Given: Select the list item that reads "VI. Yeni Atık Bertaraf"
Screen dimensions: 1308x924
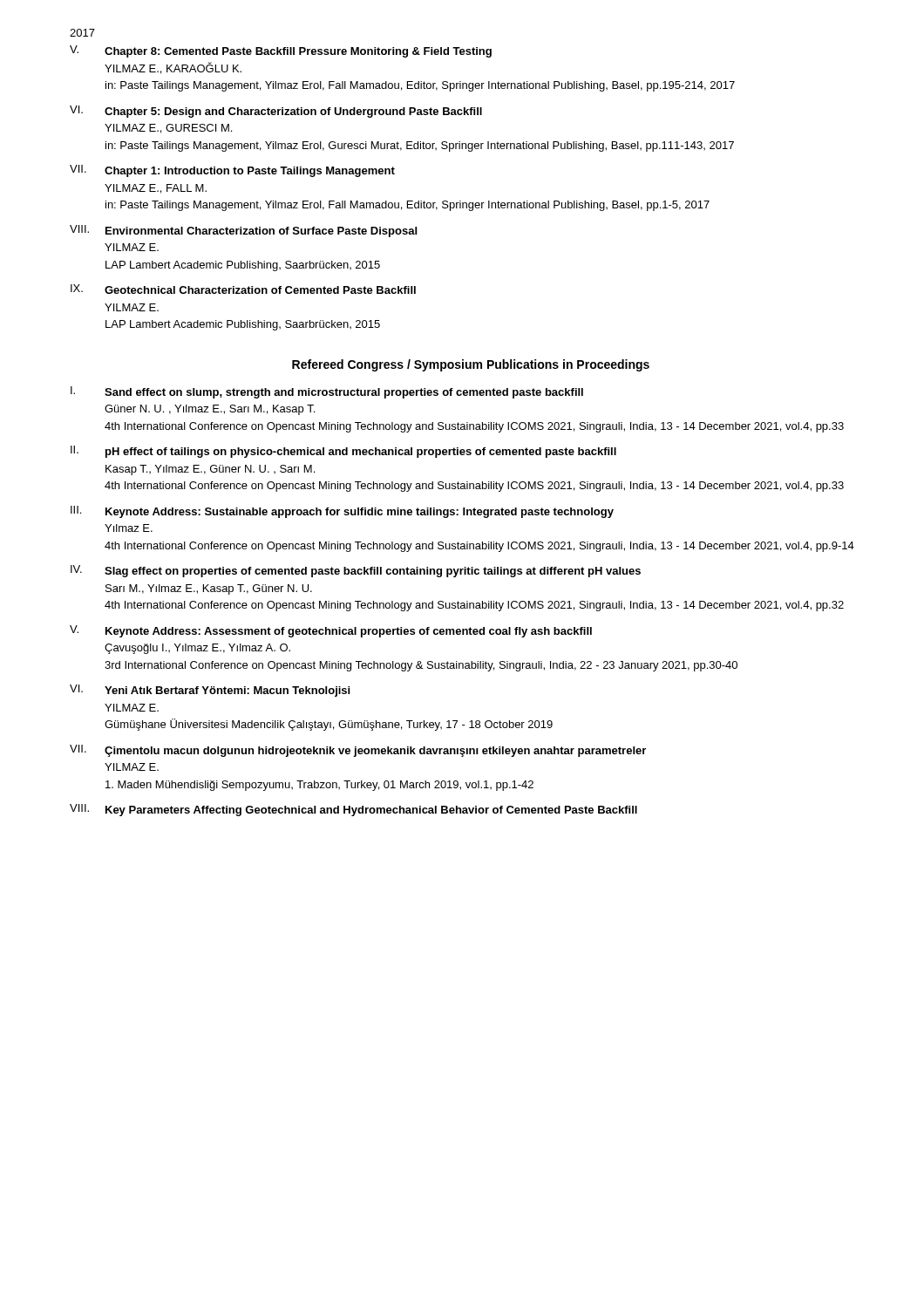Looking at the screenshot, I should point(210,691).
